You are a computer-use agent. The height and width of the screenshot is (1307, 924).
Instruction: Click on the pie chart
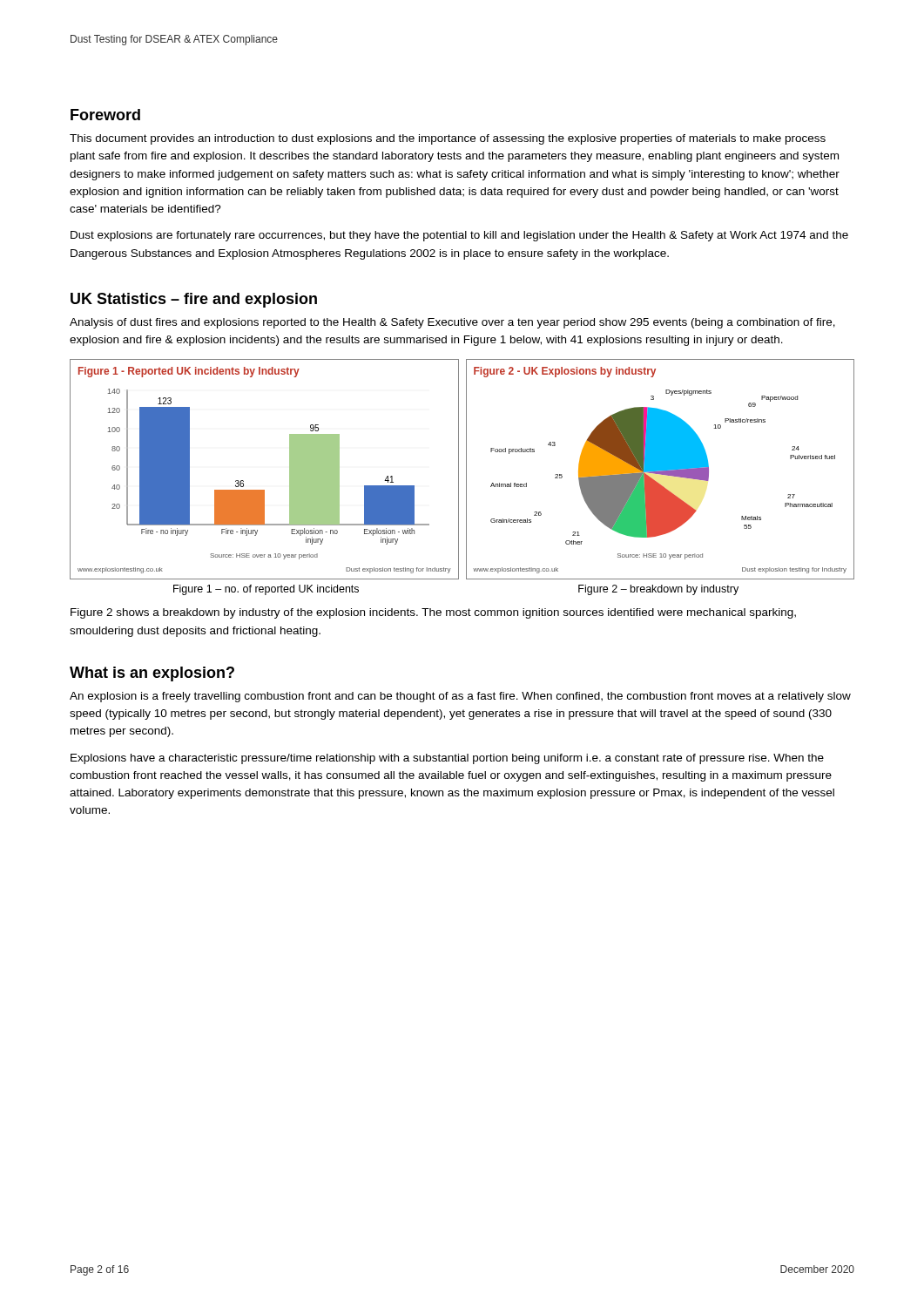click(x=660, y=469)
